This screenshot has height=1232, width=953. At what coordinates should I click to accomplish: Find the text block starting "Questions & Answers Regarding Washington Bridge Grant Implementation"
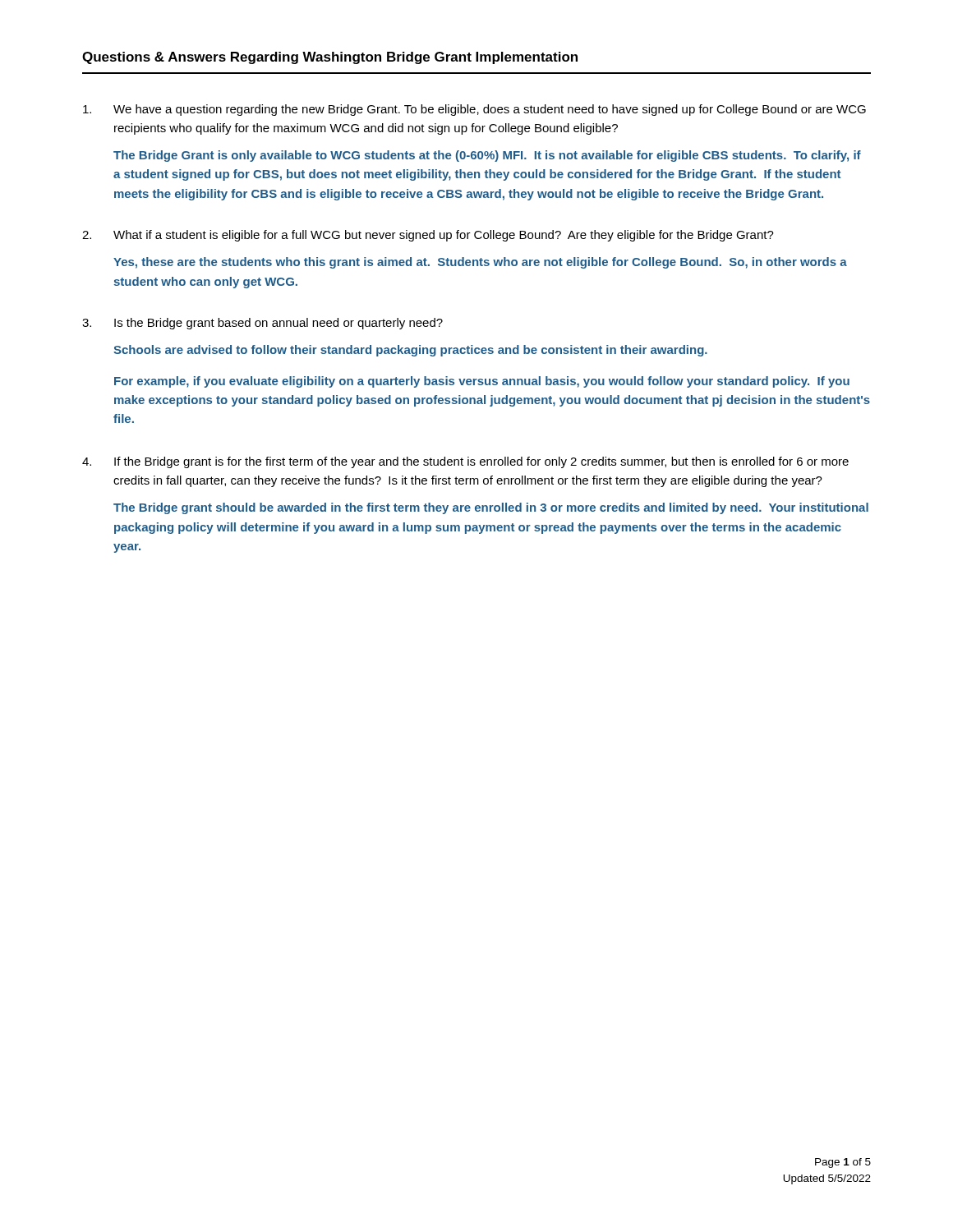click(330, 57)
